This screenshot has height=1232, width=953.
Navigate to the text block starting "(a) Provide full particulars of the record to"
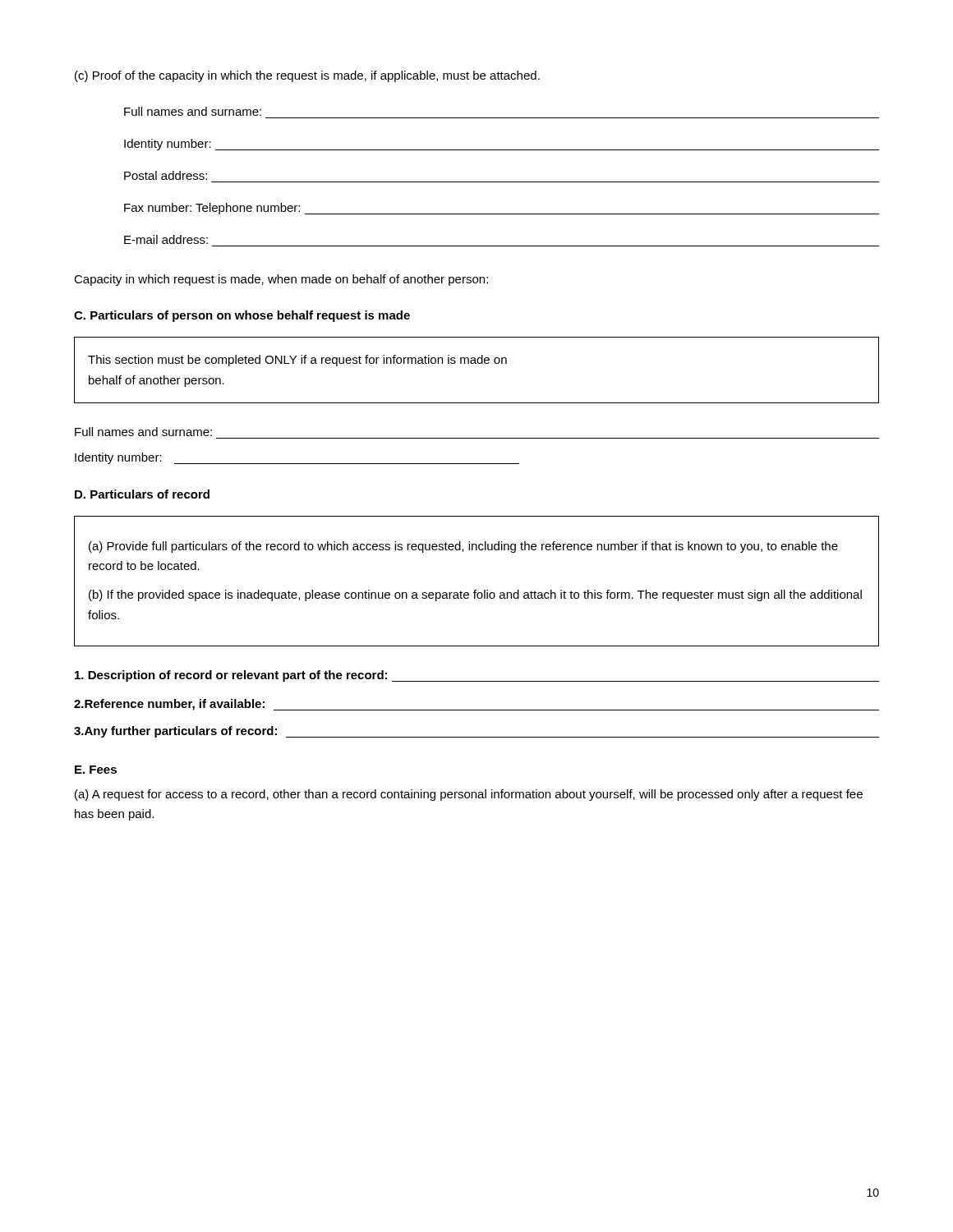(x=476, y=581)
